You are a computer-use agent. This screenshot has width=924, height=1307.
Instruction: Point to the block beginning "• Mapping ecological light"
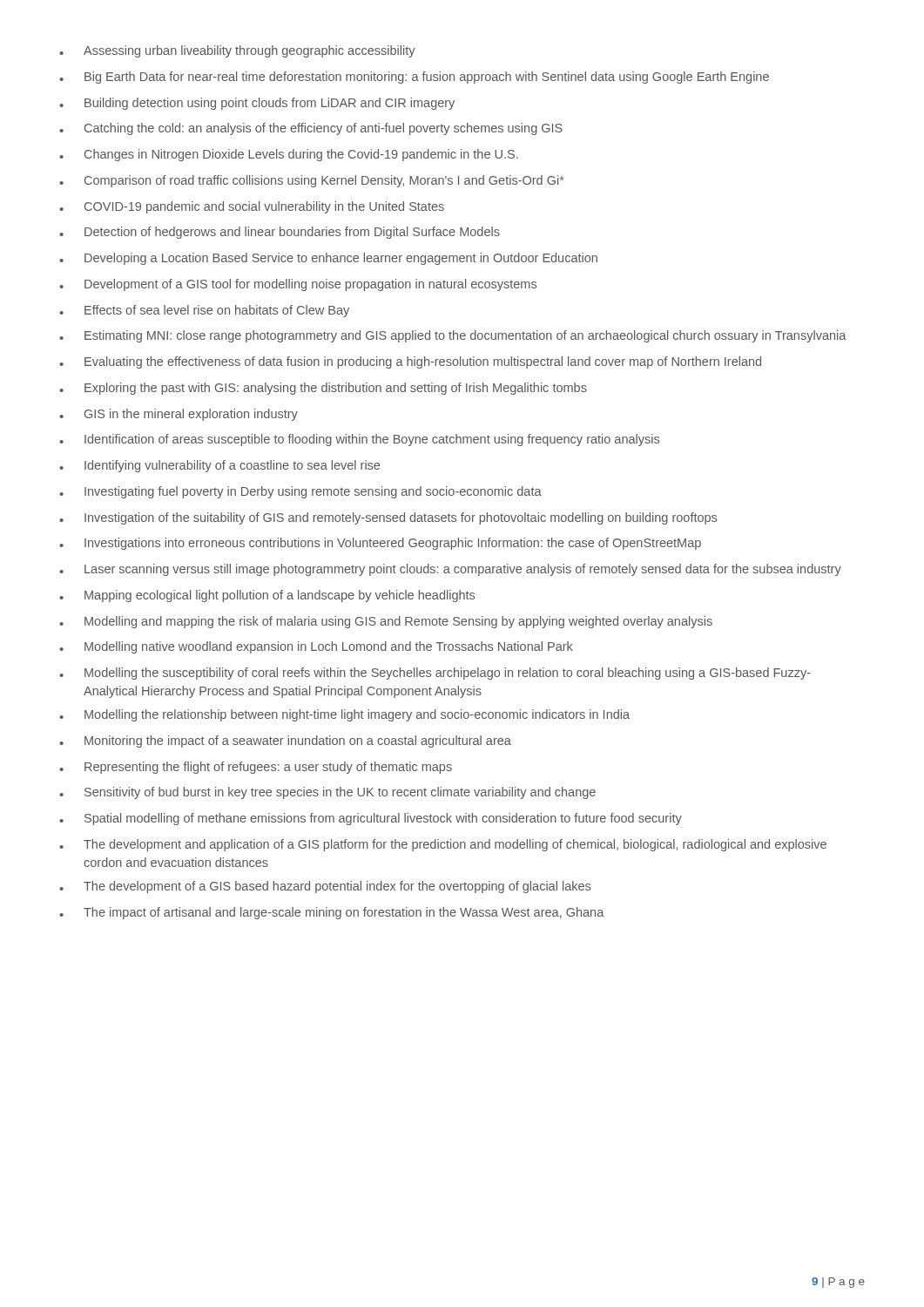(x=462, y=597)
